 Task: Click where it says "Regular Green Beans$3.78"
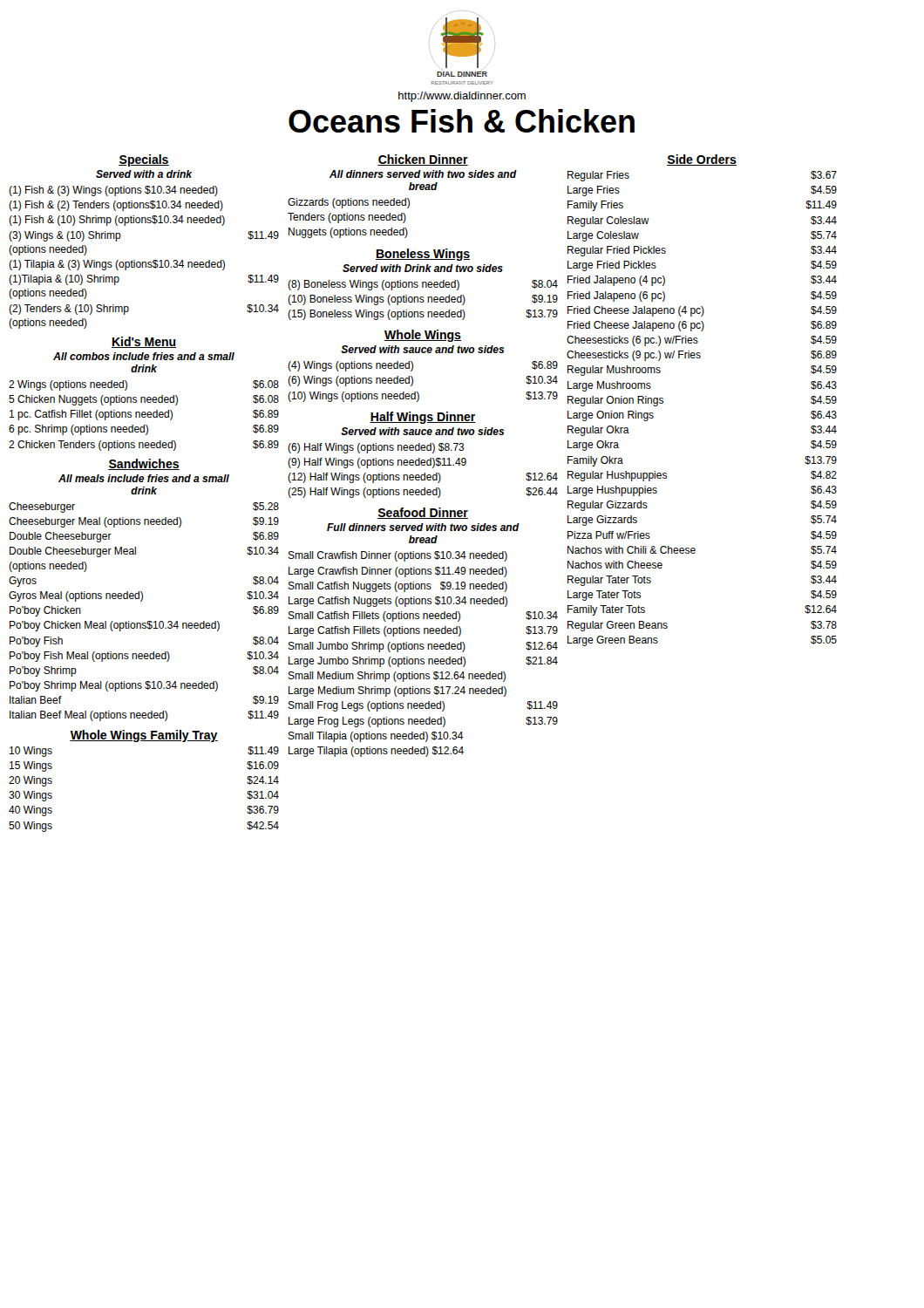point(625,626)
